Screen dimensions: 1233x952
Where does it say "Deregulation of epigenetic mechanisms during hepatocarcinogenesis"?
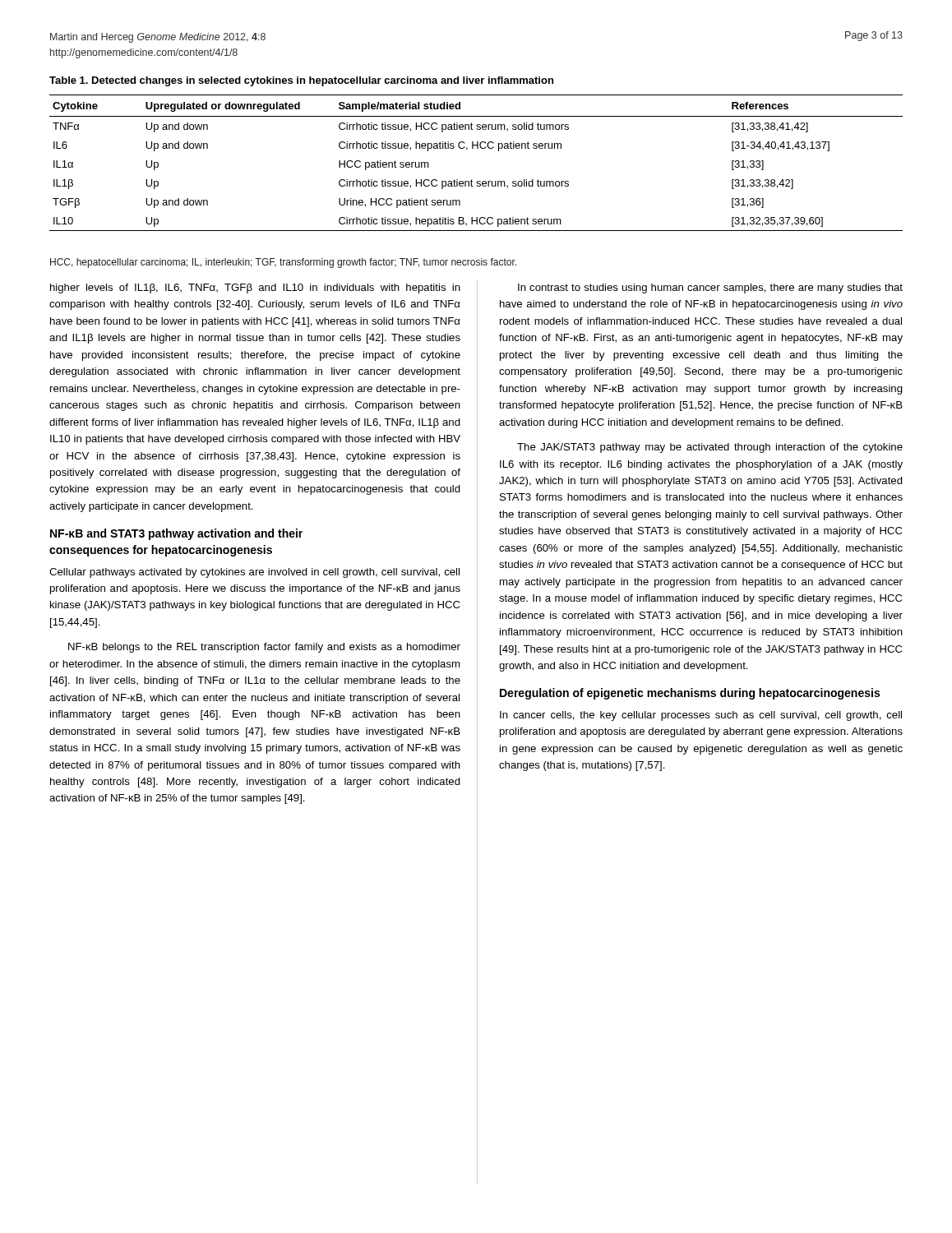[x=690, y=693]
